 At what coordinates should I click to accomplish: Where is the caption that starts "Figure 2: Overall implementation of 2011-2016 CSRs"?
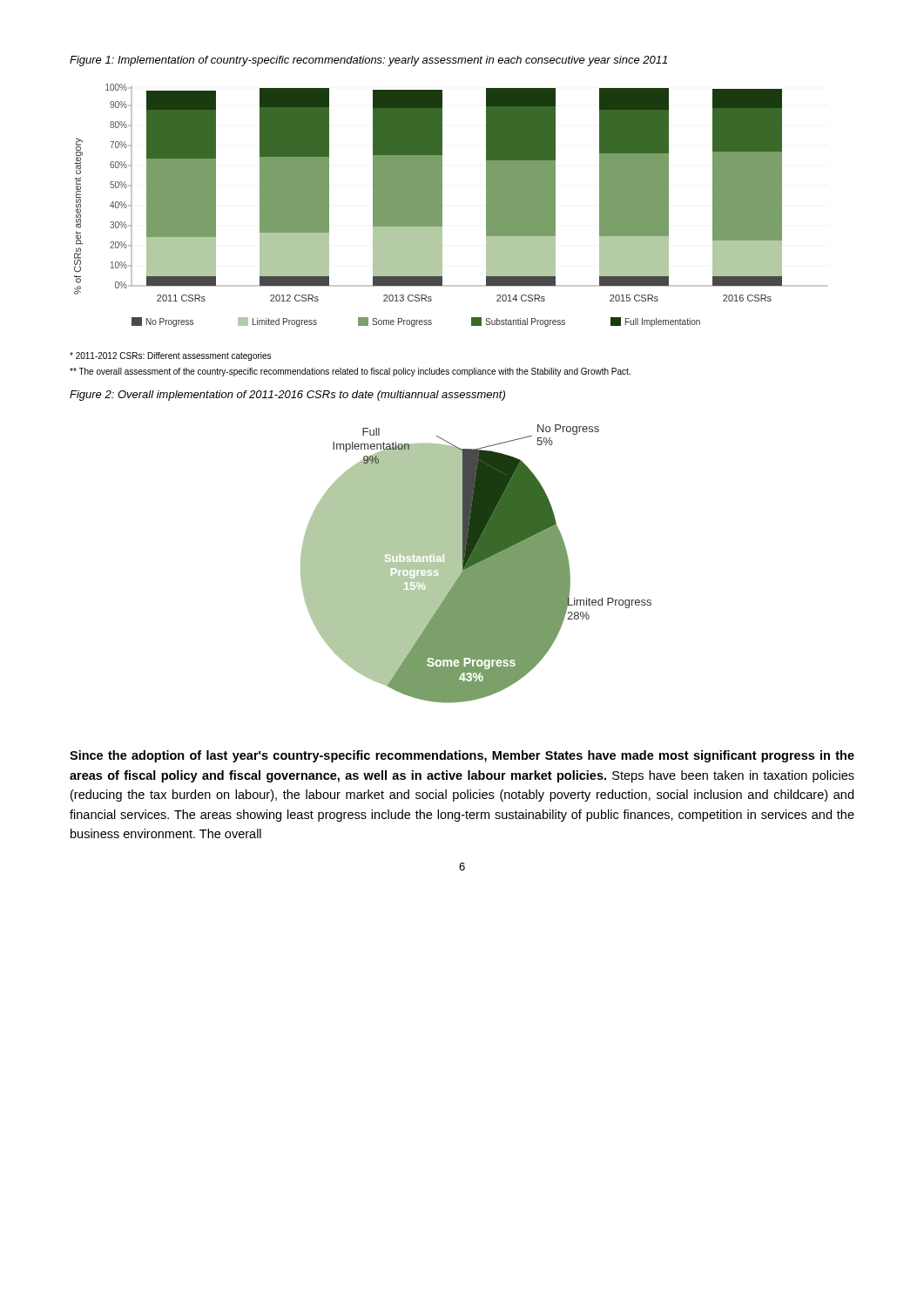(288, 394)
